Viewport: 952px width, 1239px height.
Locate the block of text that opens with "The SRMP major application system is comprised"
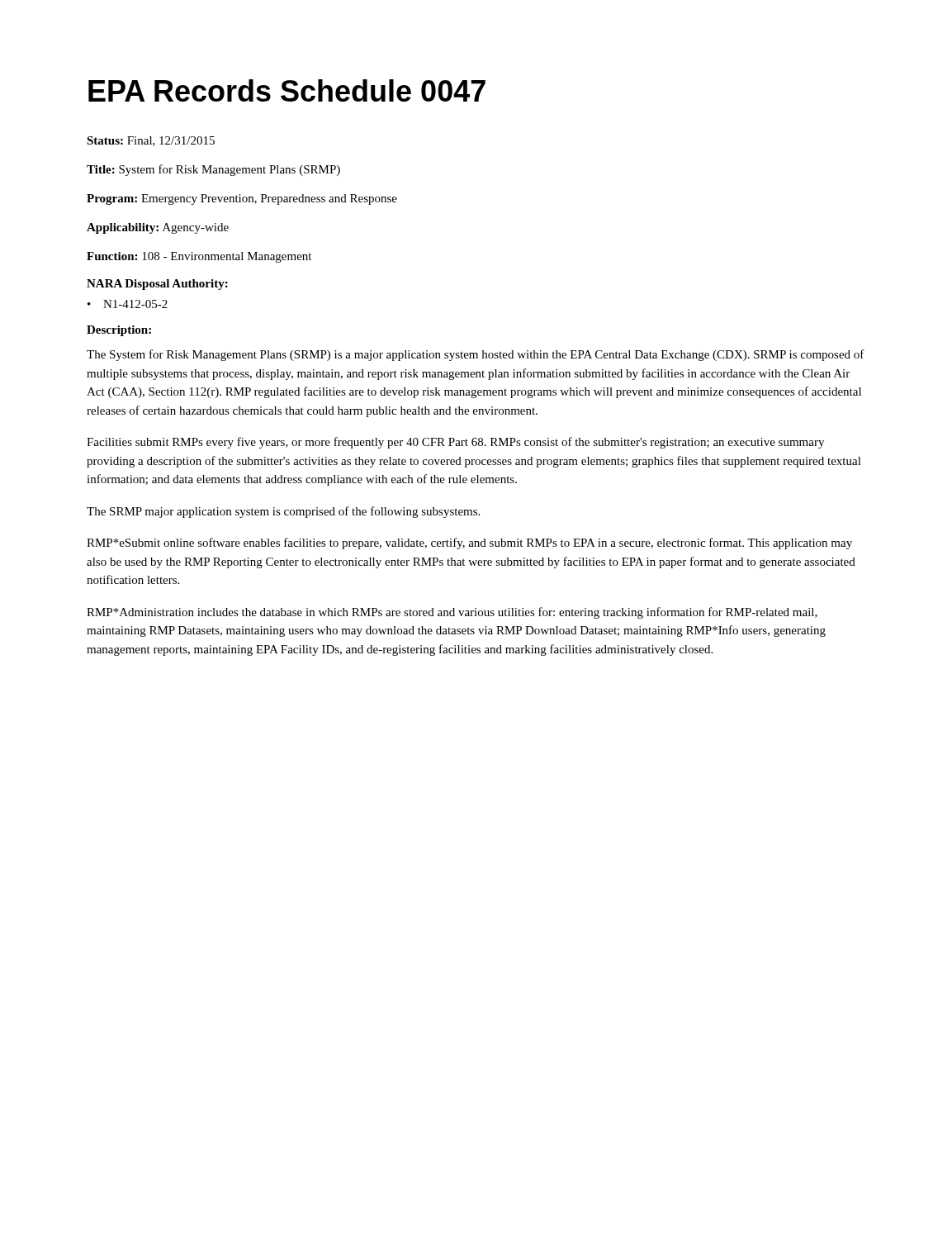(x=284, y=511)
